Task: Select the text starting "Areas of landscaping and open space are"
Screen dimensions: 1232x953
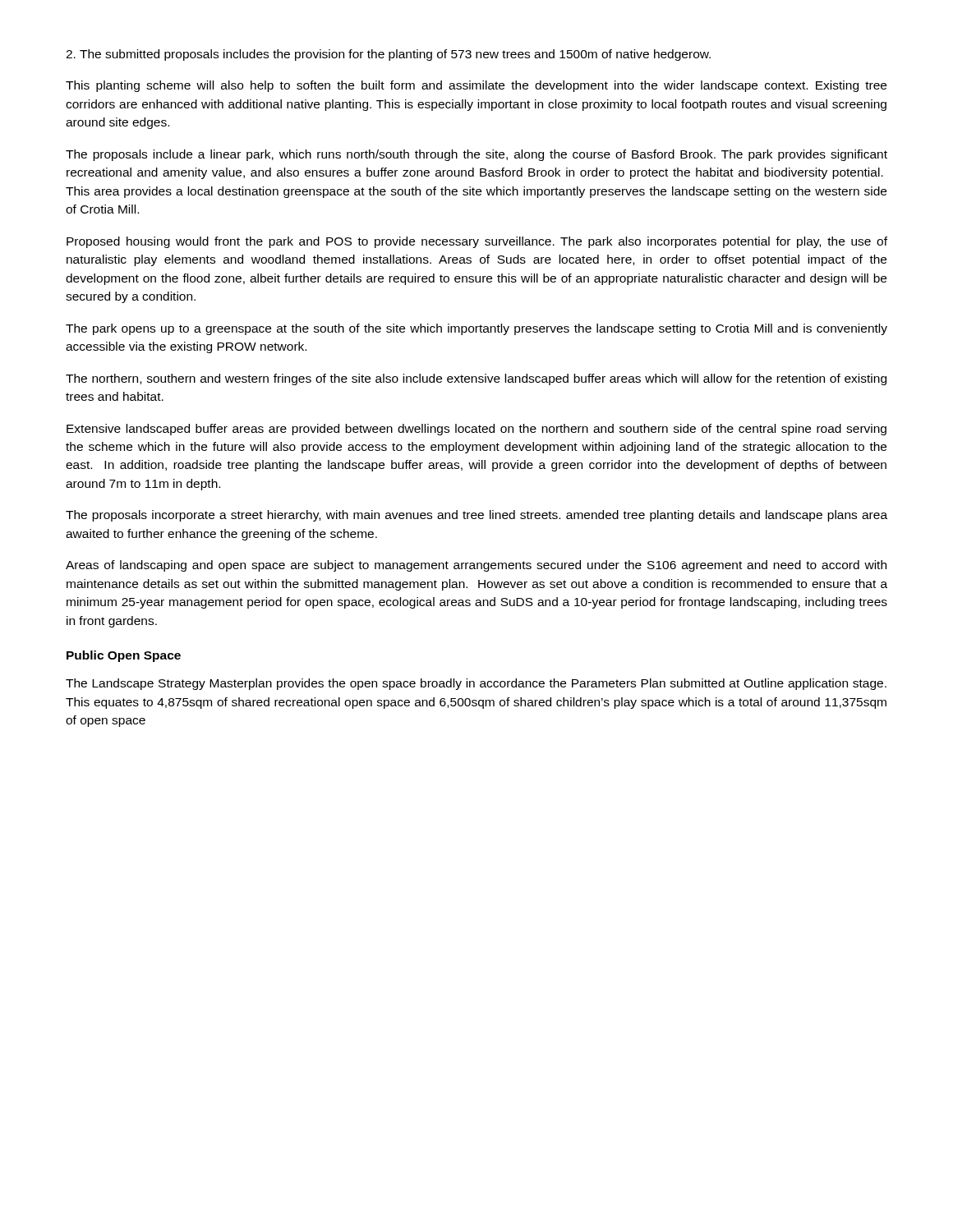Action: pos(476,593)
